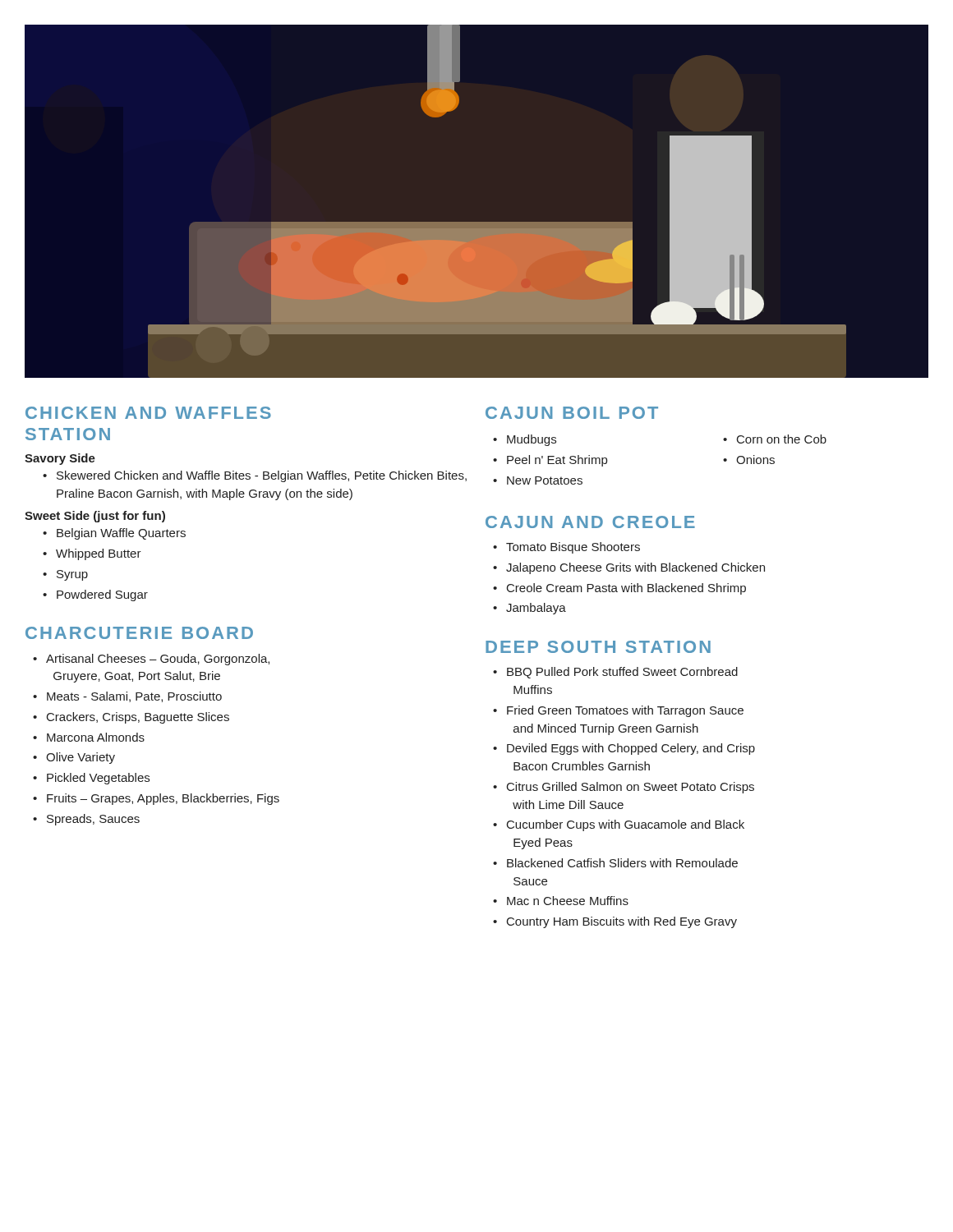Find the section header containing "CHARCUTERIE BOARD"
The height and width of the screenshot is (1232, 953).
tap(246, 634)
